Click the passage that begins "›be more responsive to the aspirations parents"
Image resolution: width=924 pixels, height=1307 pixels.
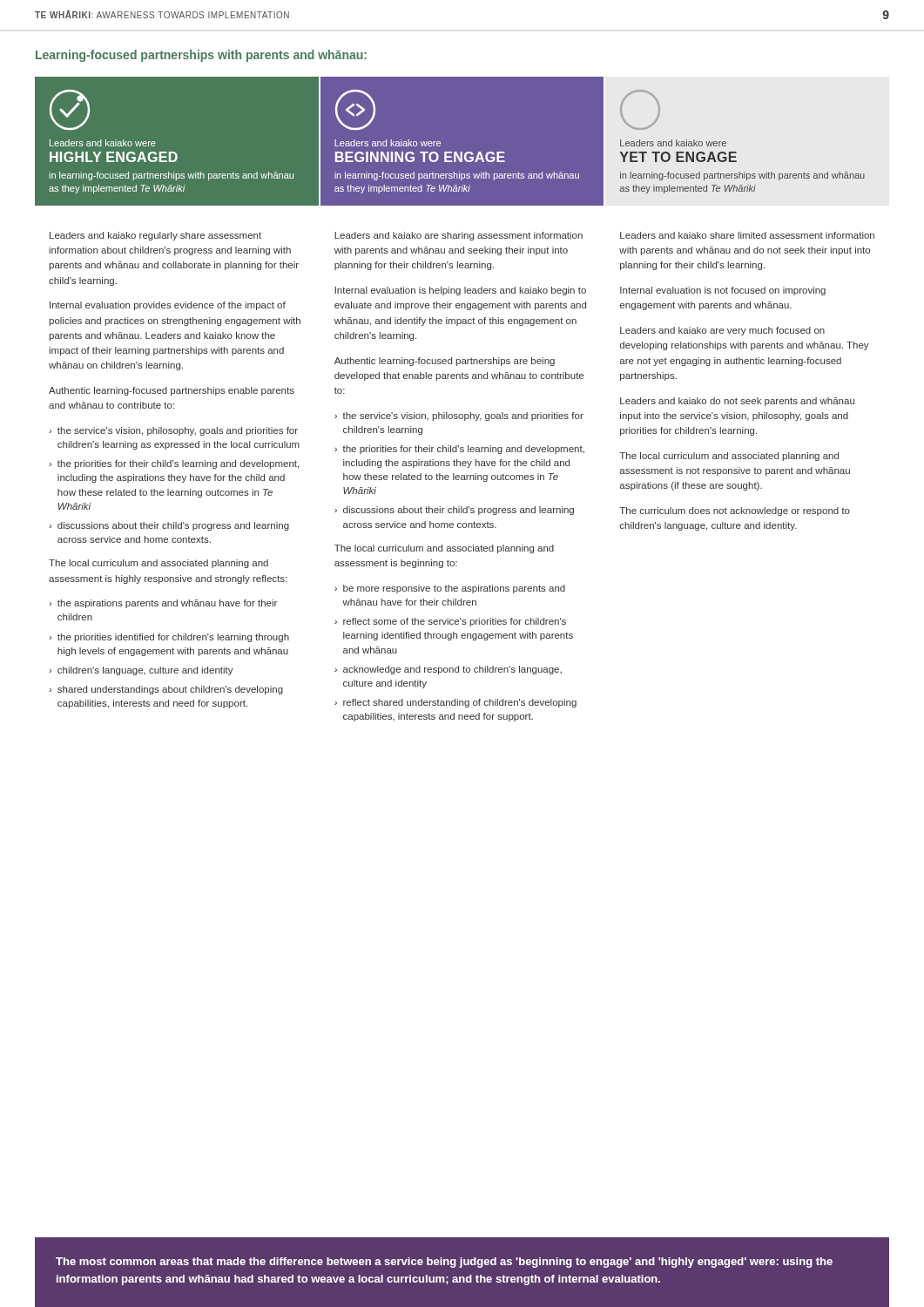462,595
